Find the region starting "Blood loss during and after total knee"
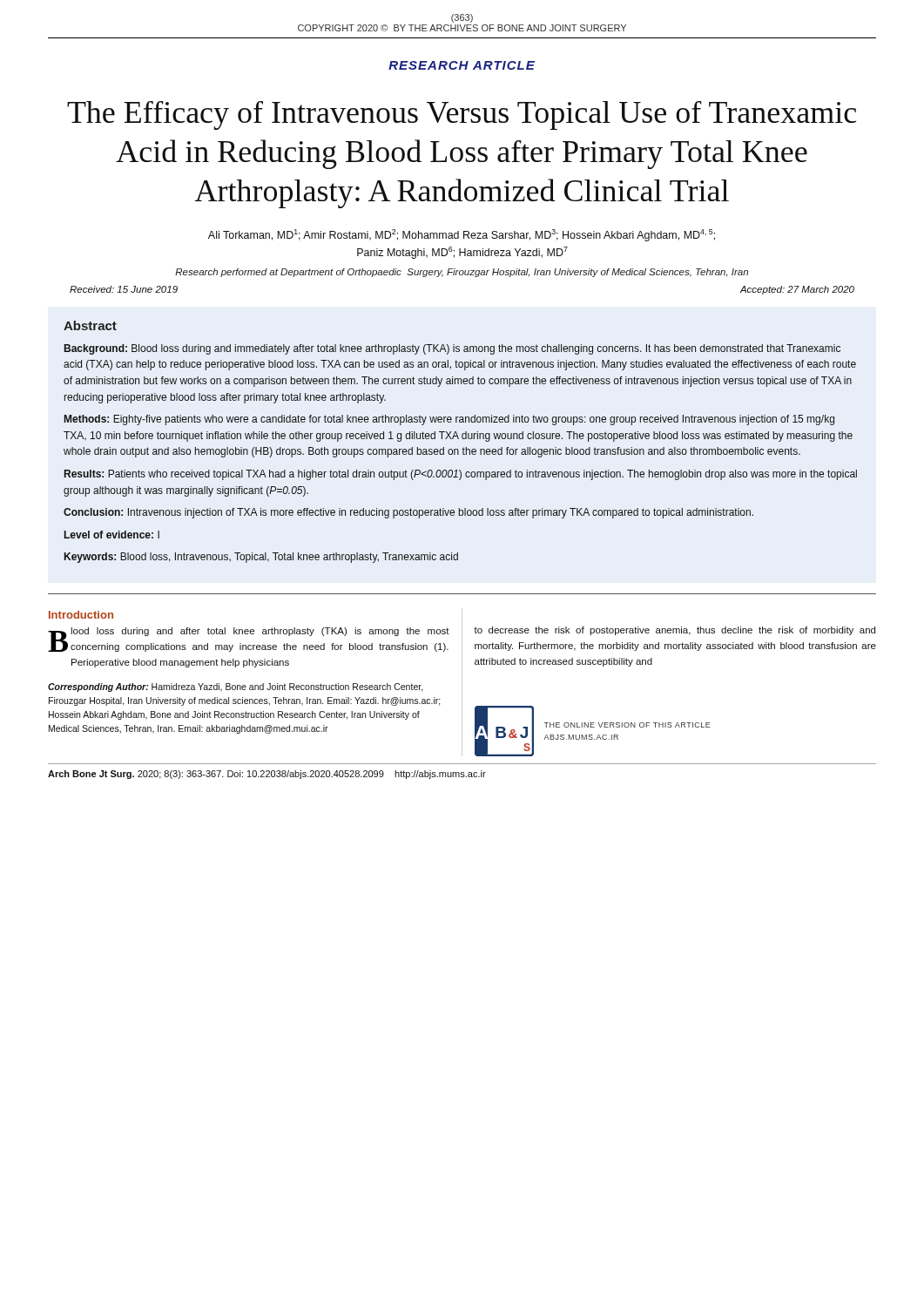The width and height of the screenshot is (924, 1307). [x=248, y=645]
